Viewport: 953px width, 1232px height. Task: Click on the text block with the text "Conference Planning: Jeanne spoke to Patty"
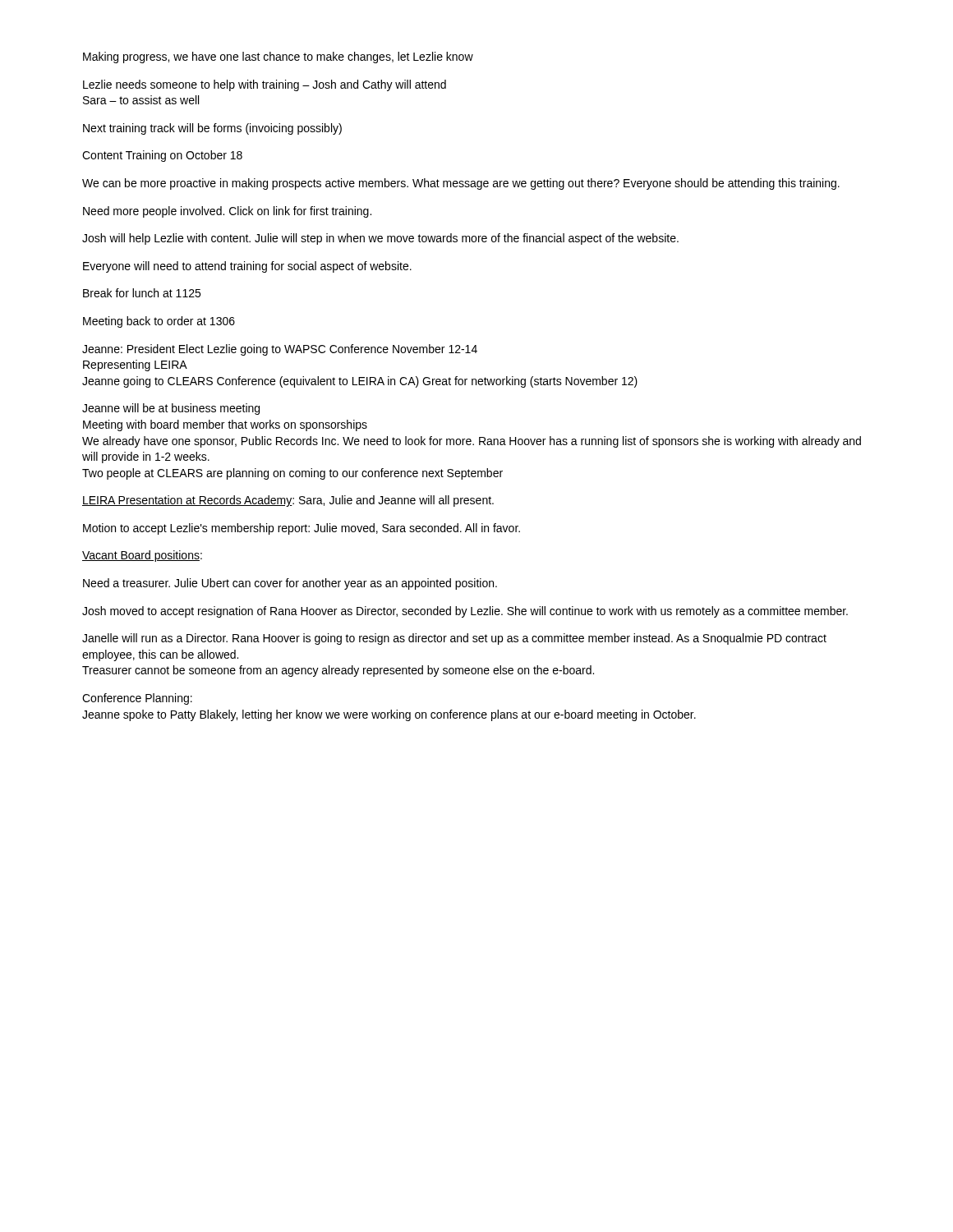coord(389,706)
